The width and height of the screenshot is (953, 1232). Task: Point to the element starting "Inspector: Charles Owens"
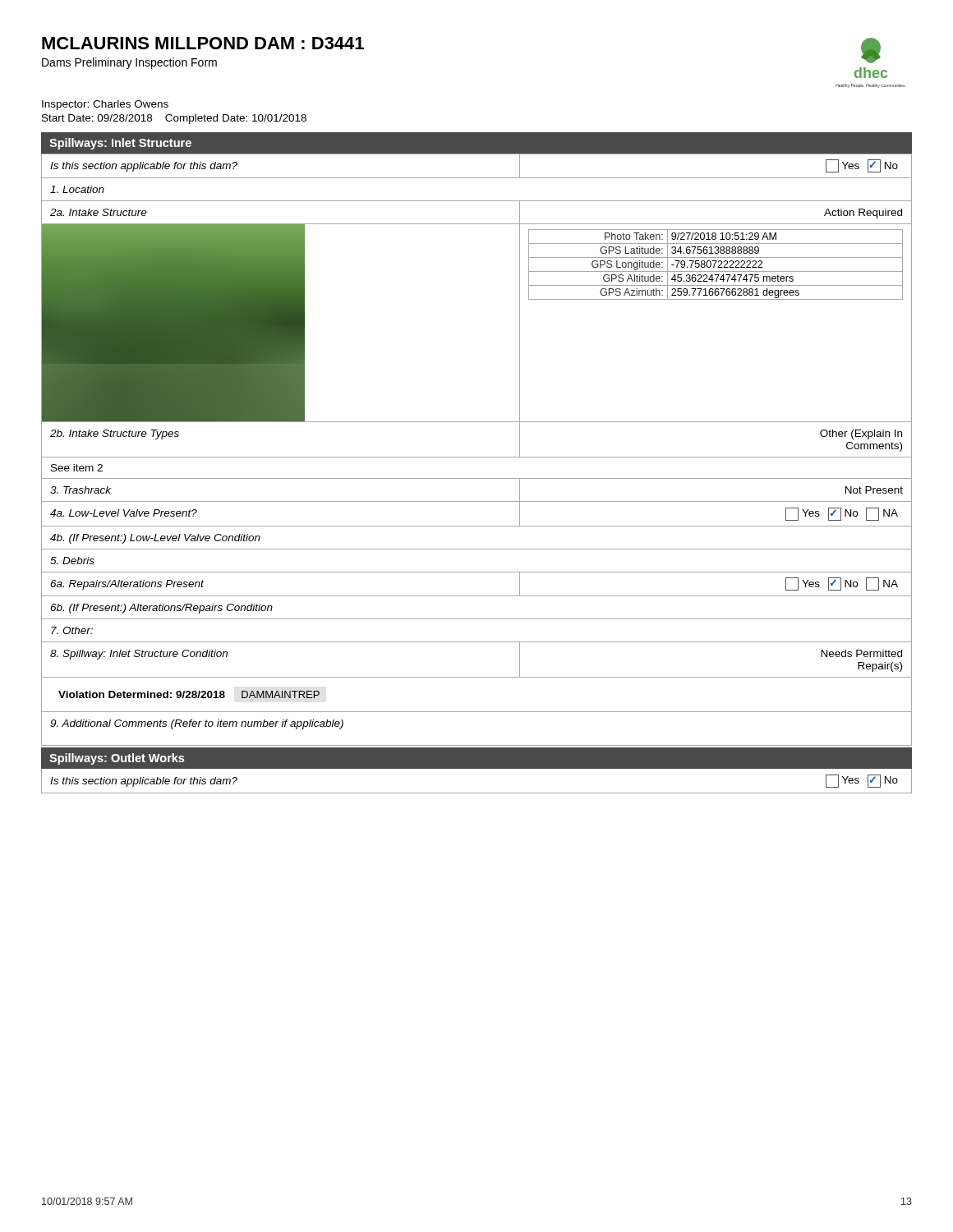(x=105, y=105)
